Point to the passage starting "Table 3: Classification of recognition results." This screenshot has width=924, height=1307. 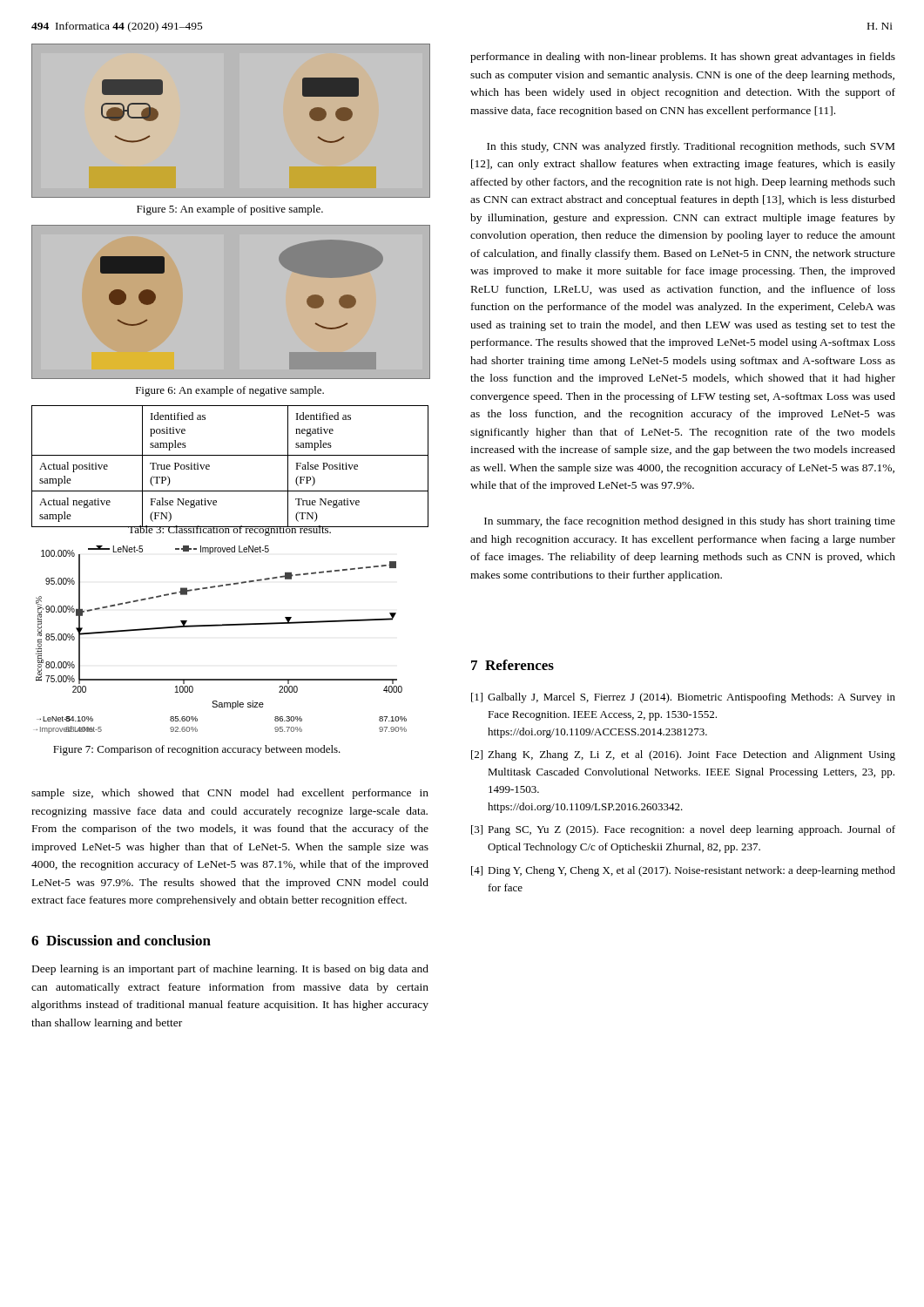click(x=230, y=529)
